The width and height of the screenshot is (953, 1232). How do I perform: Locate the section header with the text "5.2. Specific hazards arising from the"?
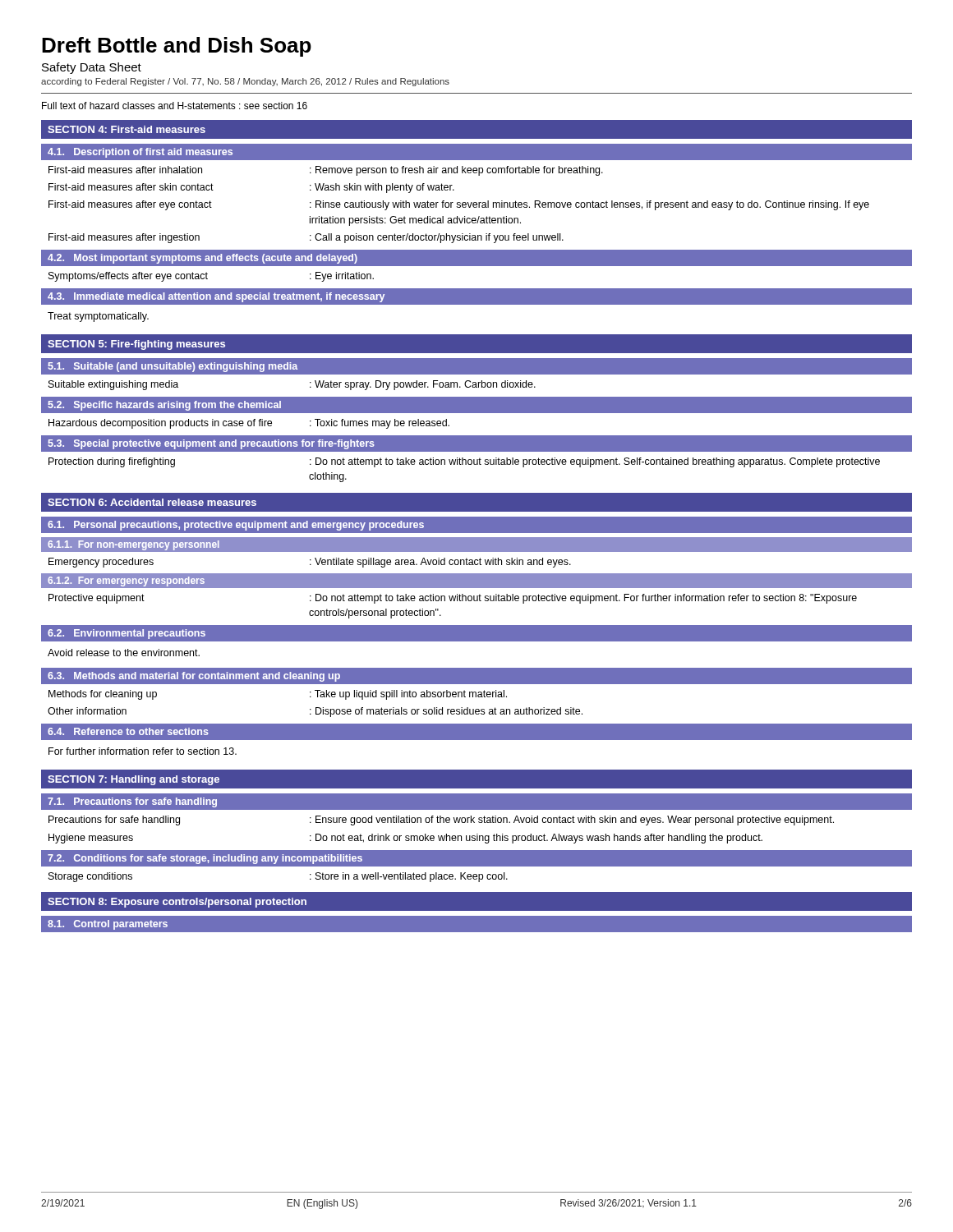[x=165, y=405]
